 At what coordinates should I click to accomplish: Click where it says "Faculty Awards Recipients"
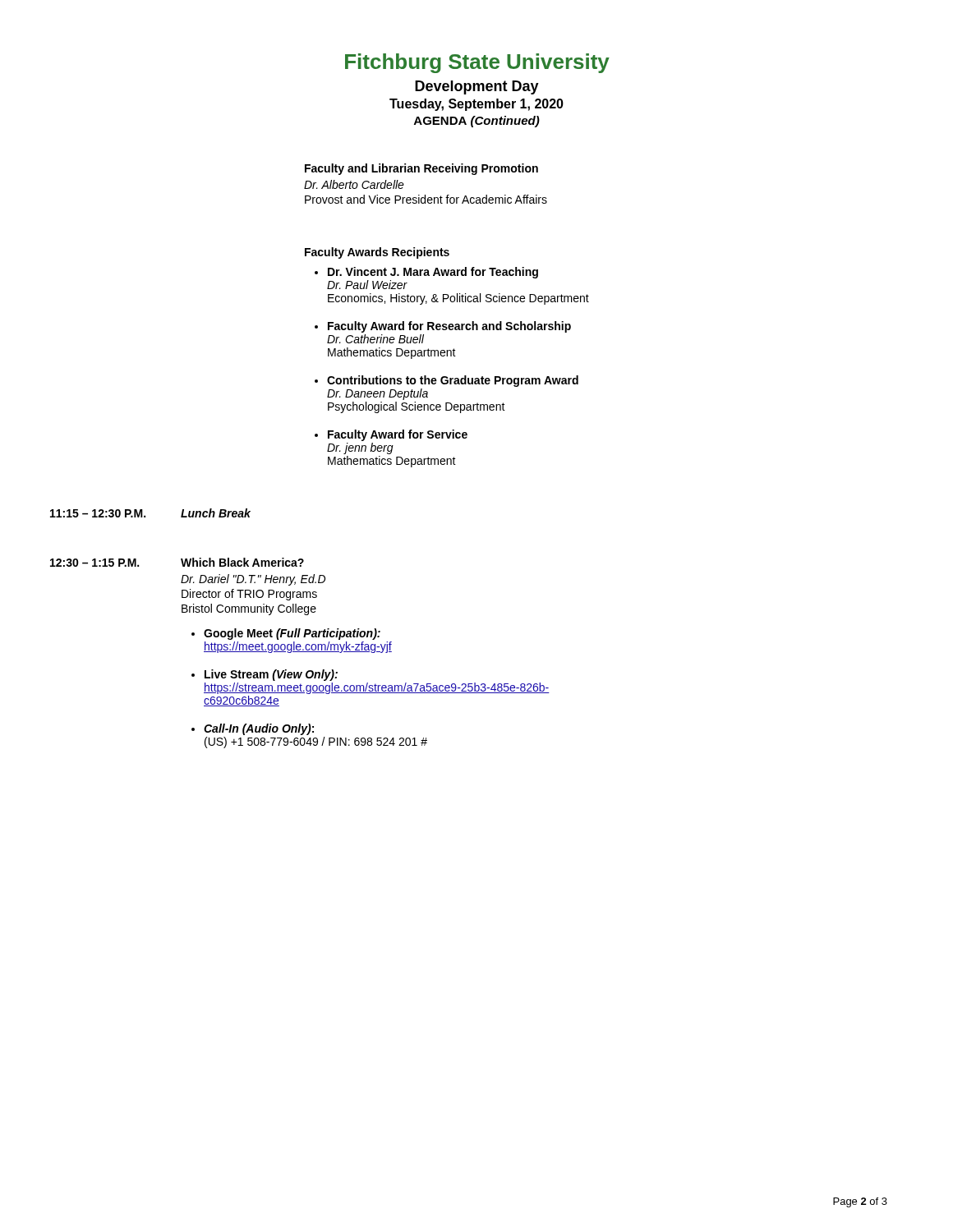point(377,252)
